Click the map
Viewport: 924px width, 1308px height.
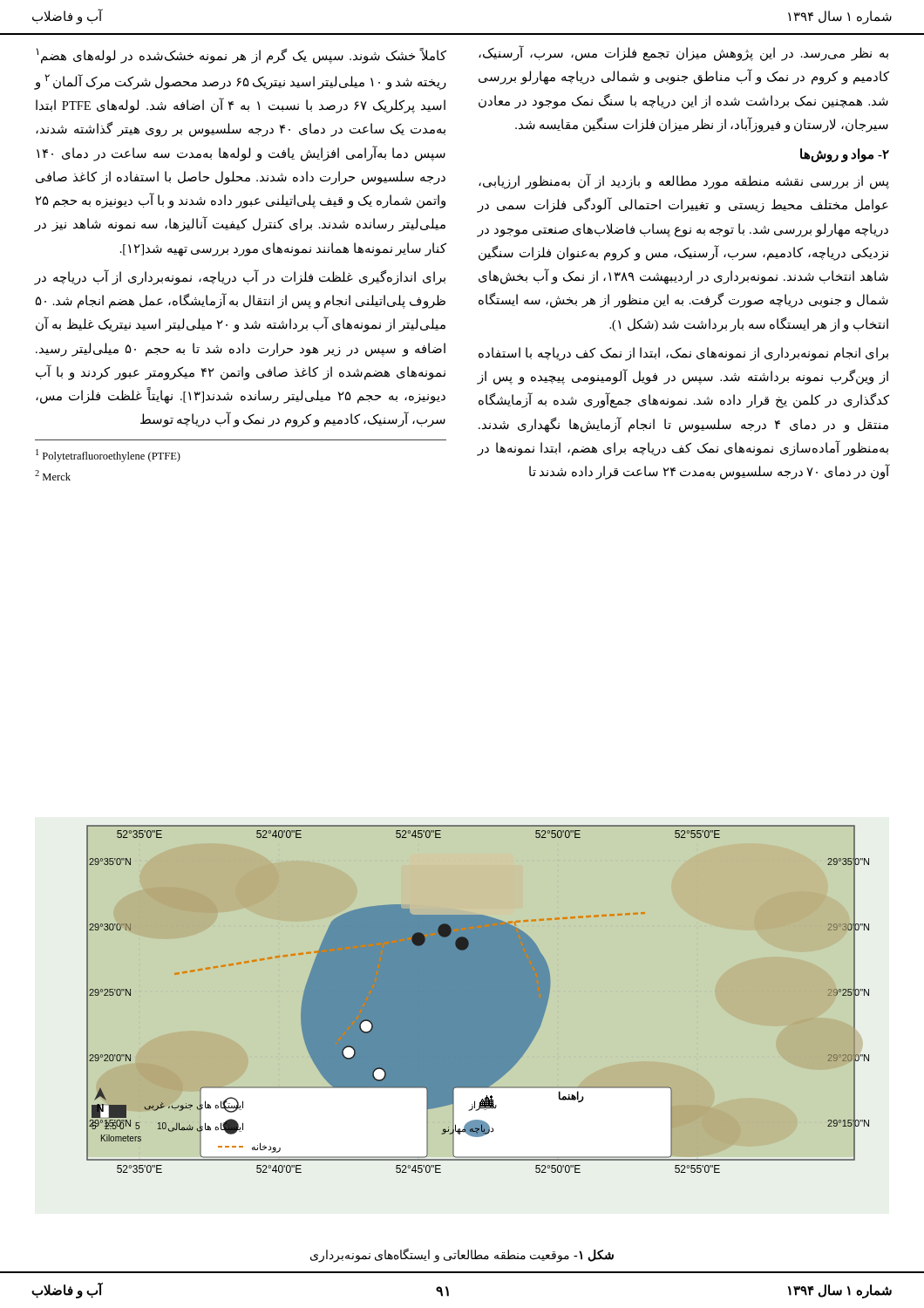(x=462, y=1025)
